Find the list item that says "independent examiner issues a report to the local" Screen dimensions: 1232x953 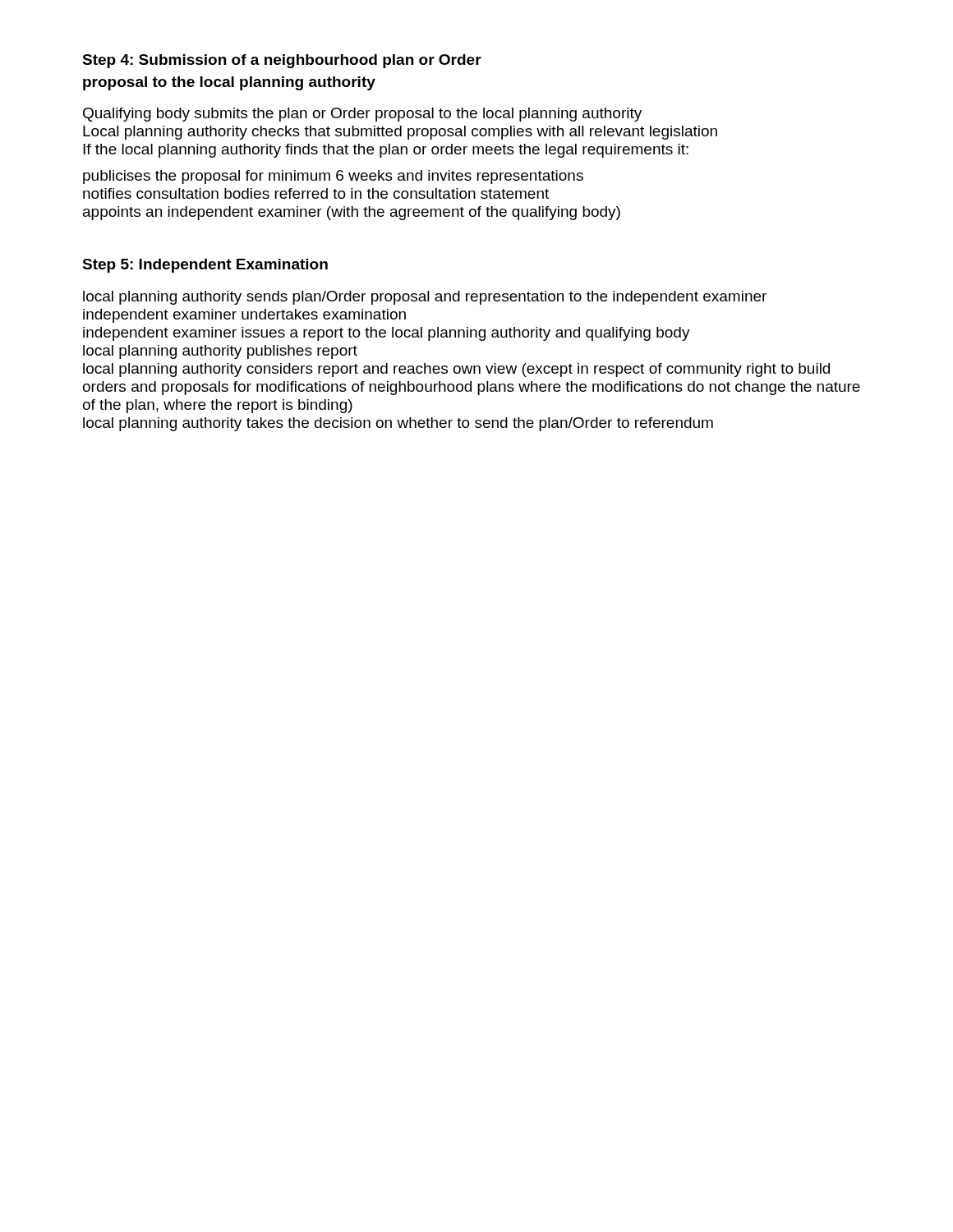coord(476,332)
